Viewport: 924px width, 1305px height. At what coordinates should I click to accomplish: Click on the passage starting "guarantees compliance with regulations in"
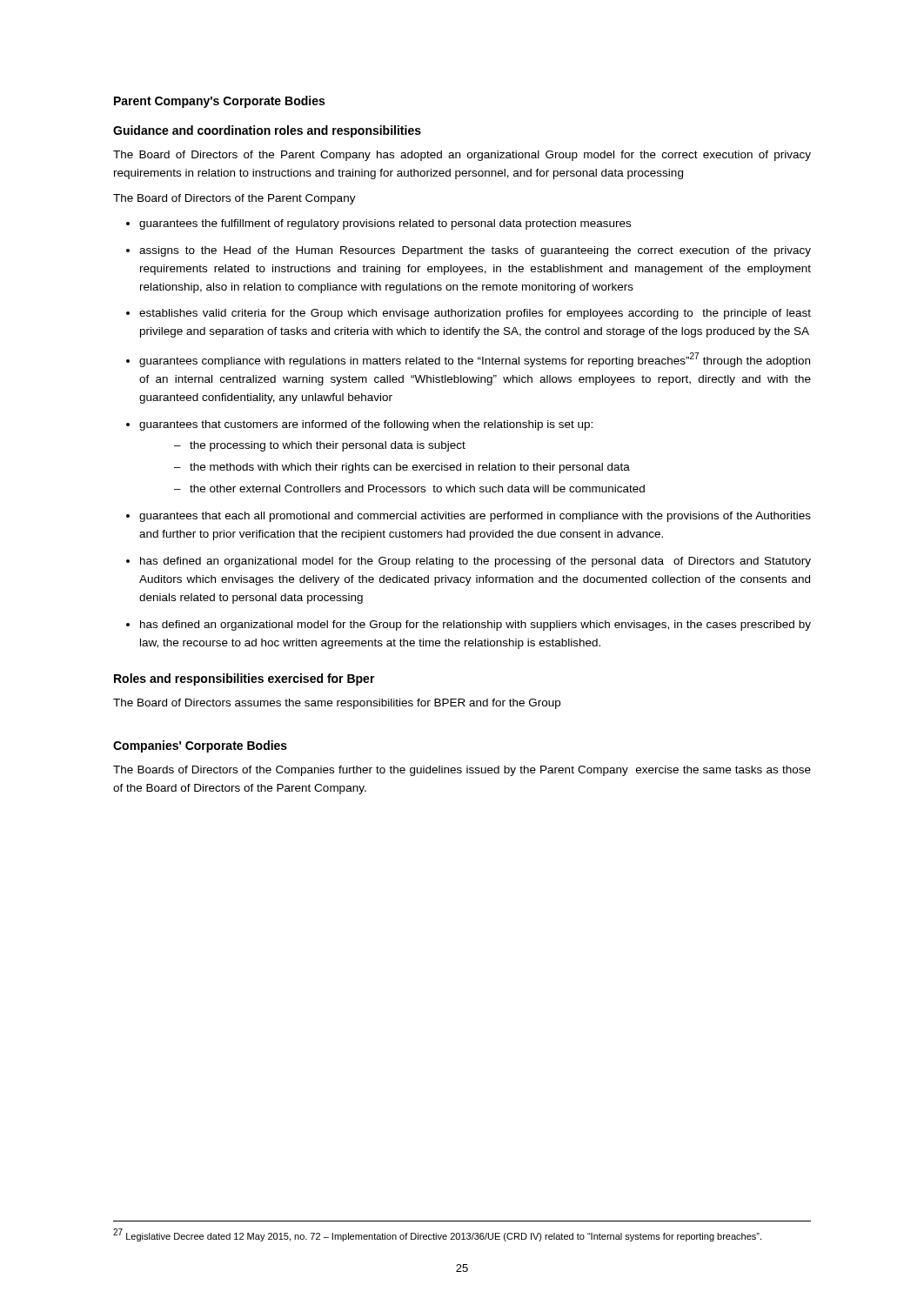click(475, 378)
